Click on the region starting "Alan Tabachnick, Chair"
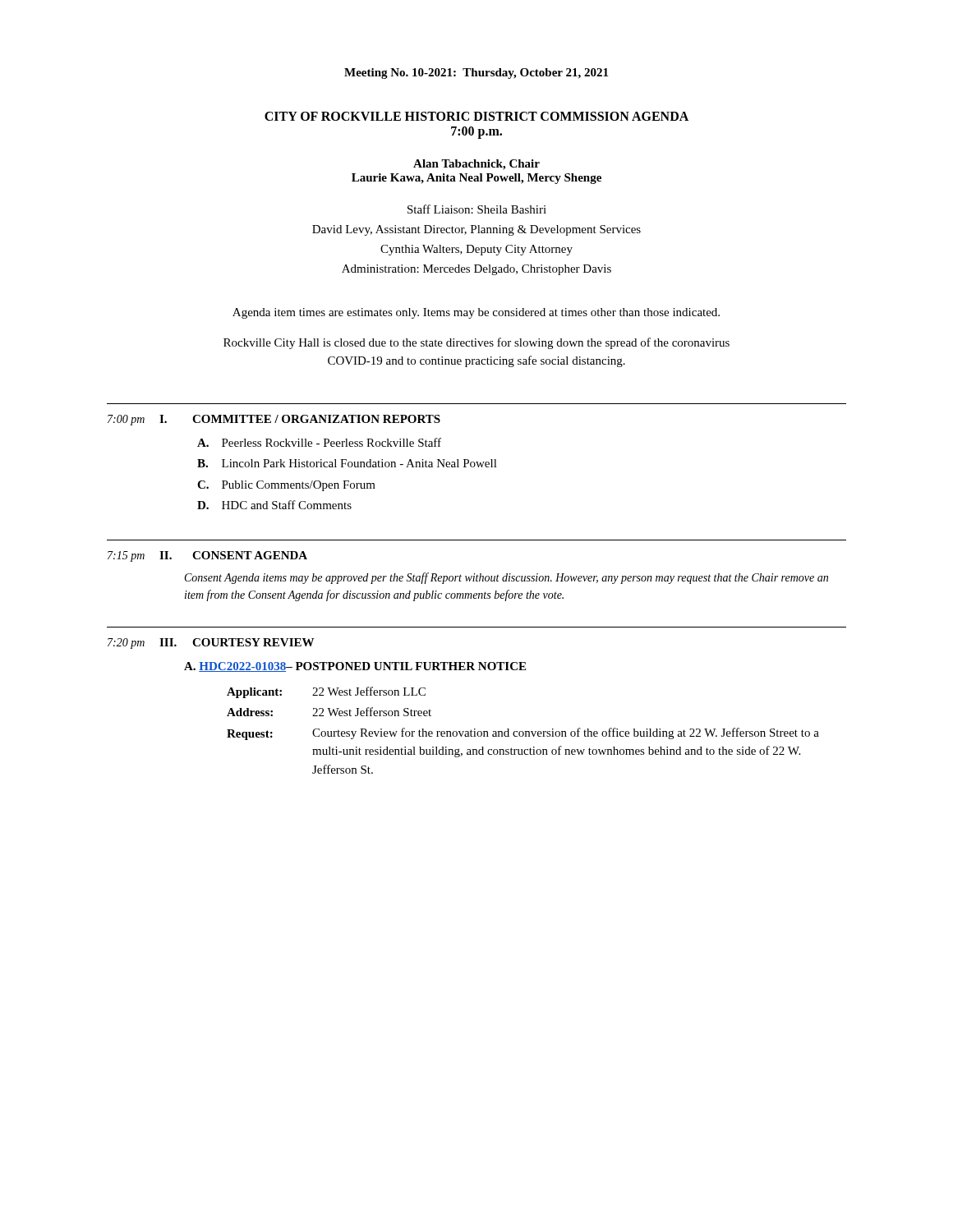Viewport: 953px width, 1232px height. (x=476, y=171)
